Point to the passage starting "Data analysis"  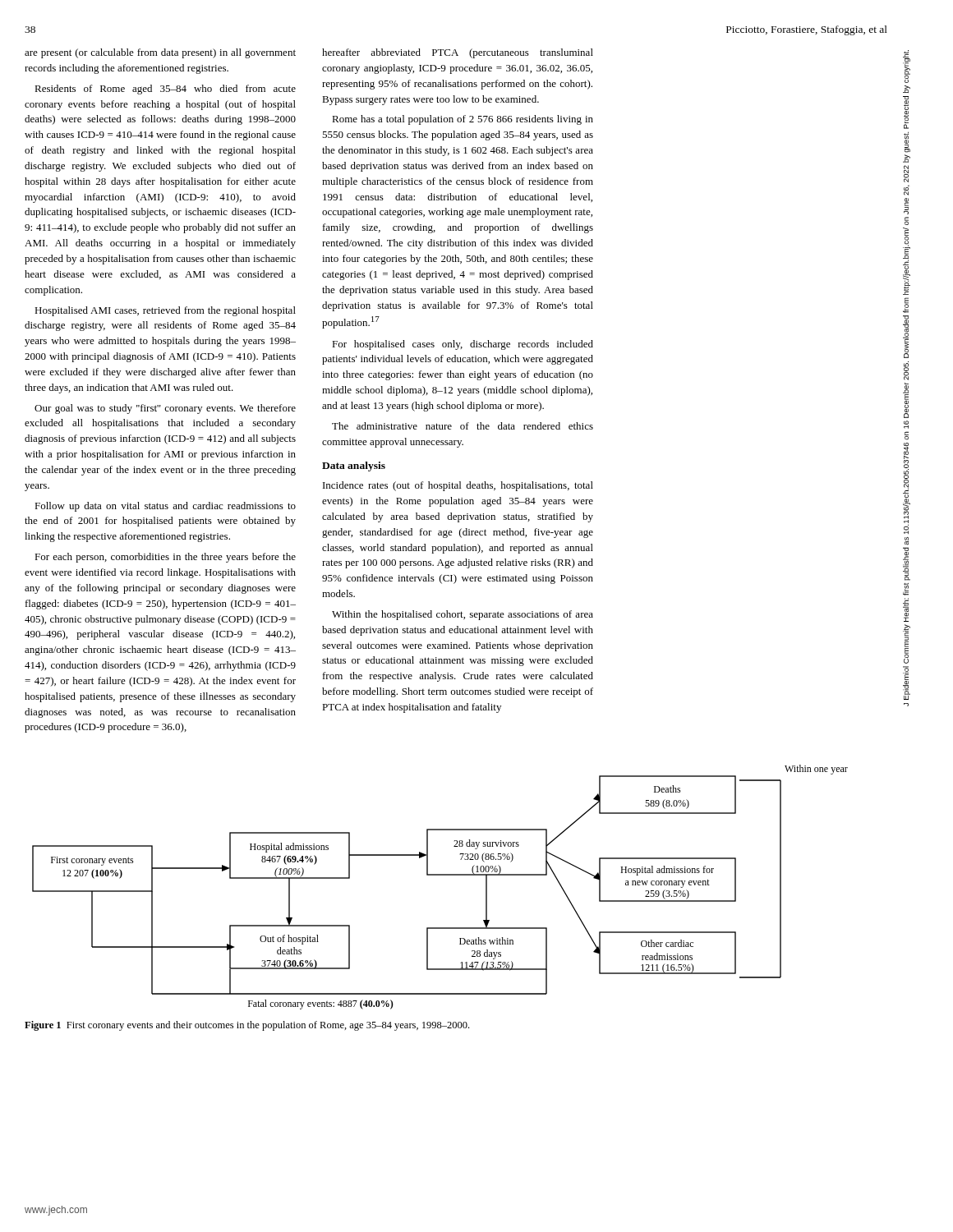tap(354, 466)
